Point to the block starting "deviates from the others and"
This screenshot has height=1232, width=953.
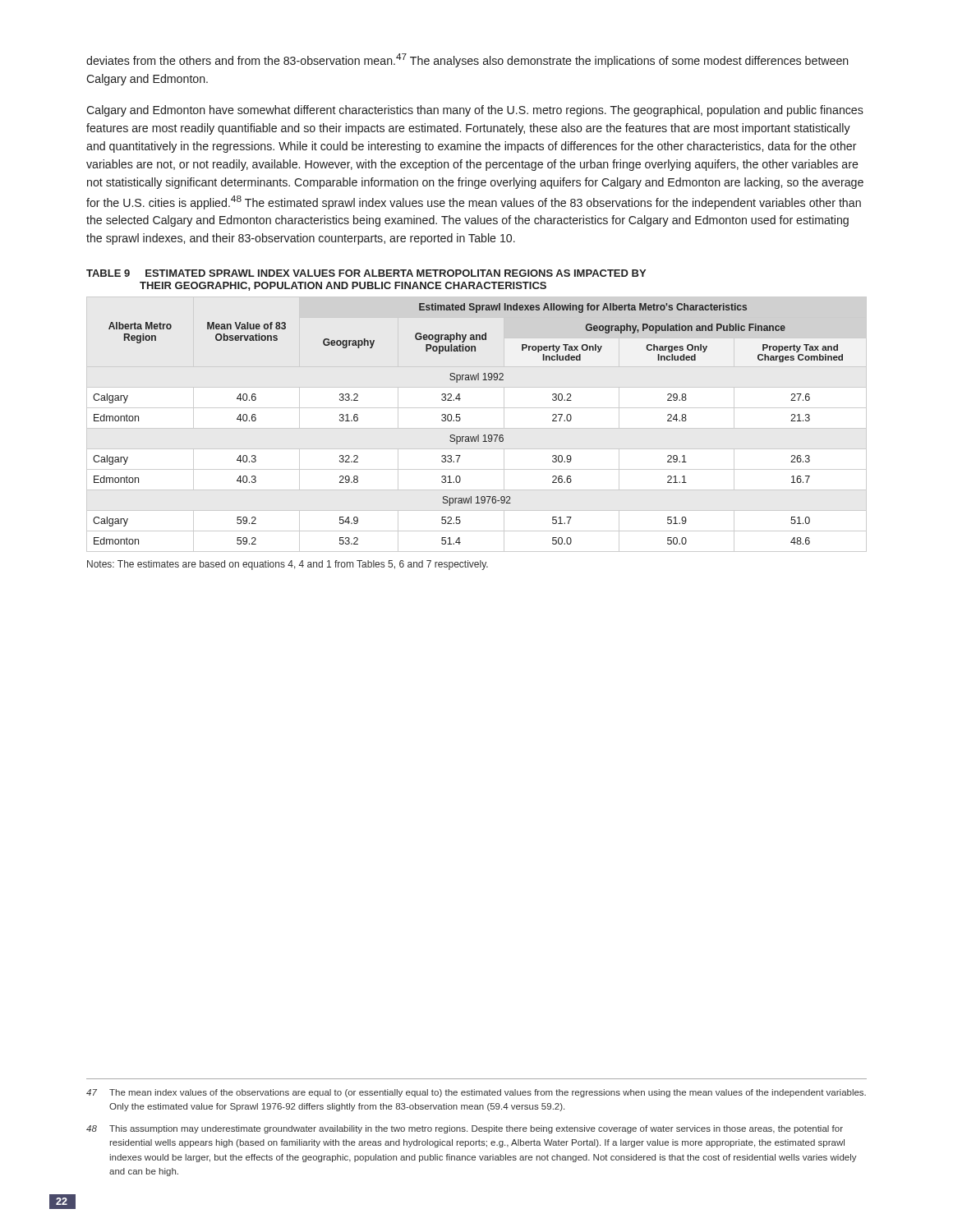(468, 68)
